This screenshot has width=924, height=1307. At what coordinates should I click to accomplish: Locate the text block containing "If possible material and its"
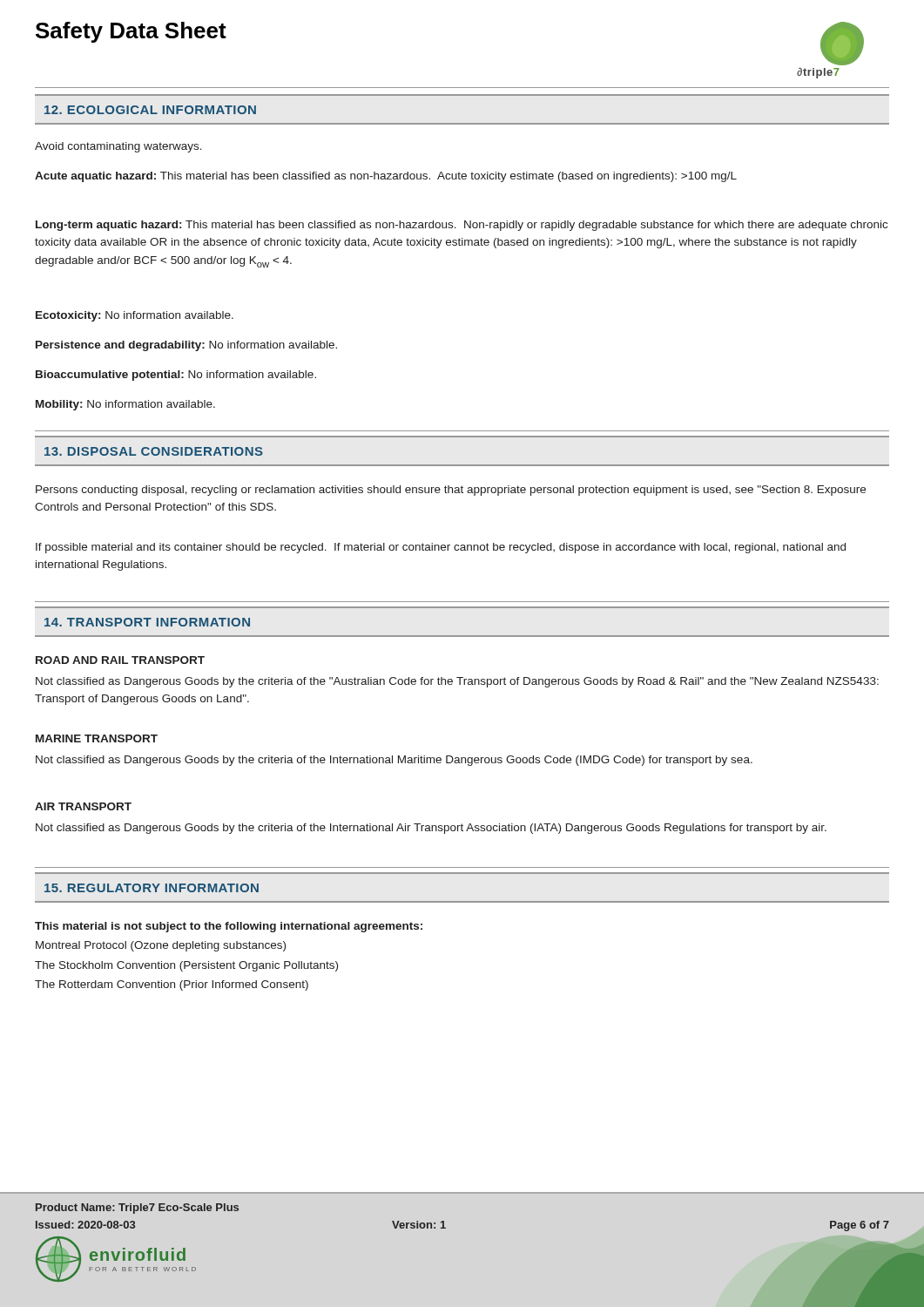[x=441, y=556]
